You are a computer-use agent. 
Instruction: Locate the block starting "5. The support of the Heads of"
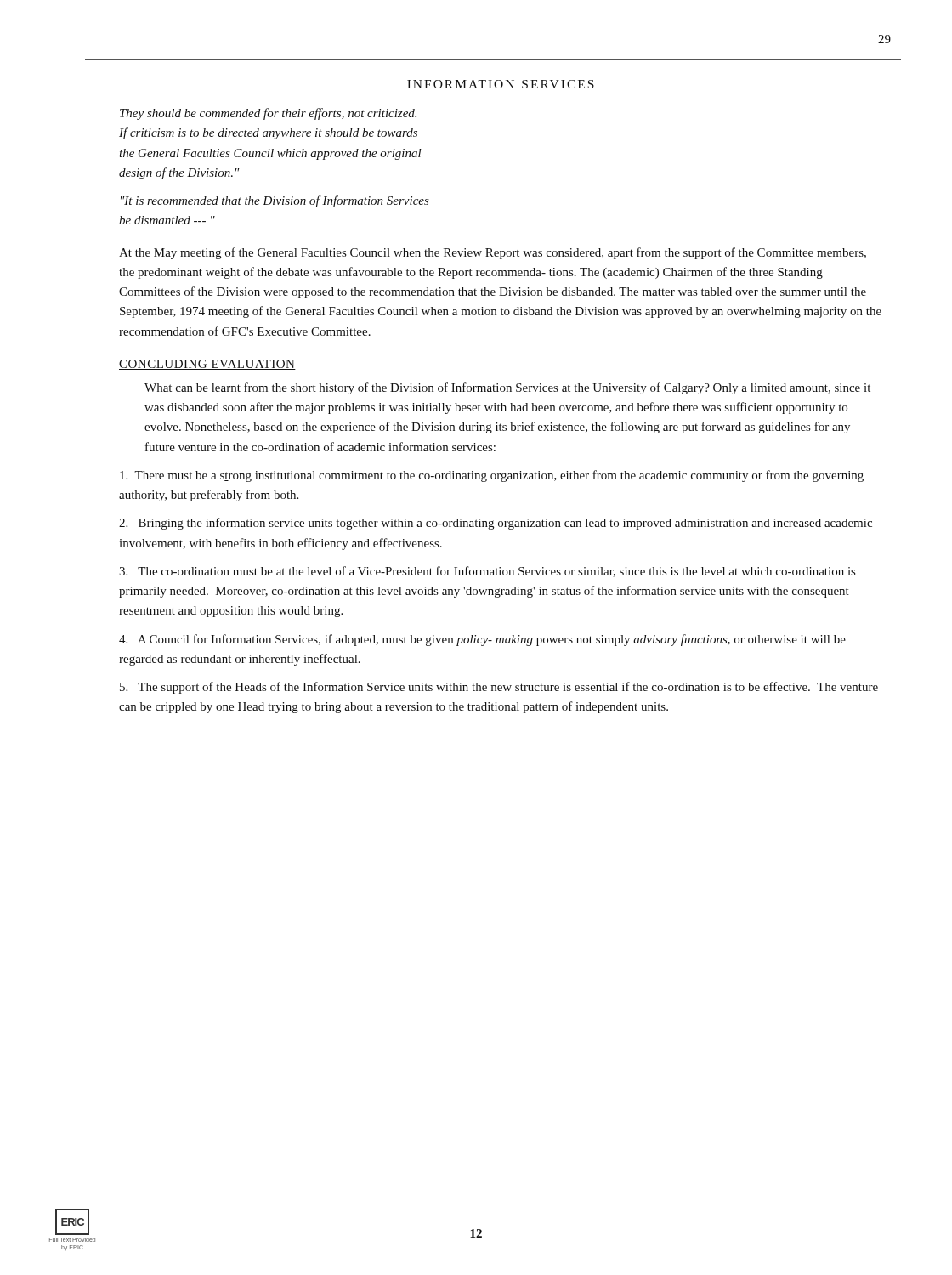tap(499, 697)
